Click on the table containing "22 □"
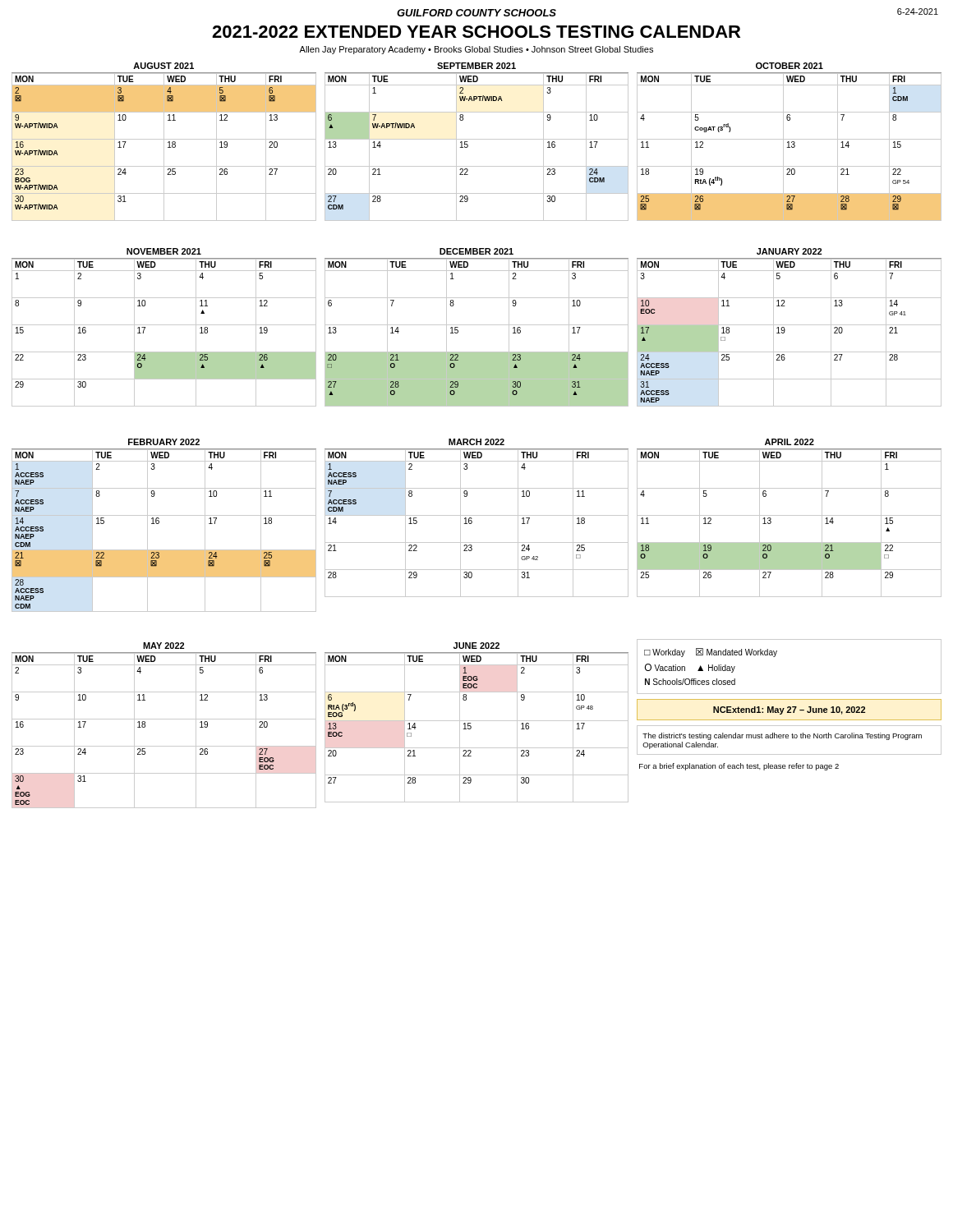This screenshot has height=1232, width=953. coord(789,524)
